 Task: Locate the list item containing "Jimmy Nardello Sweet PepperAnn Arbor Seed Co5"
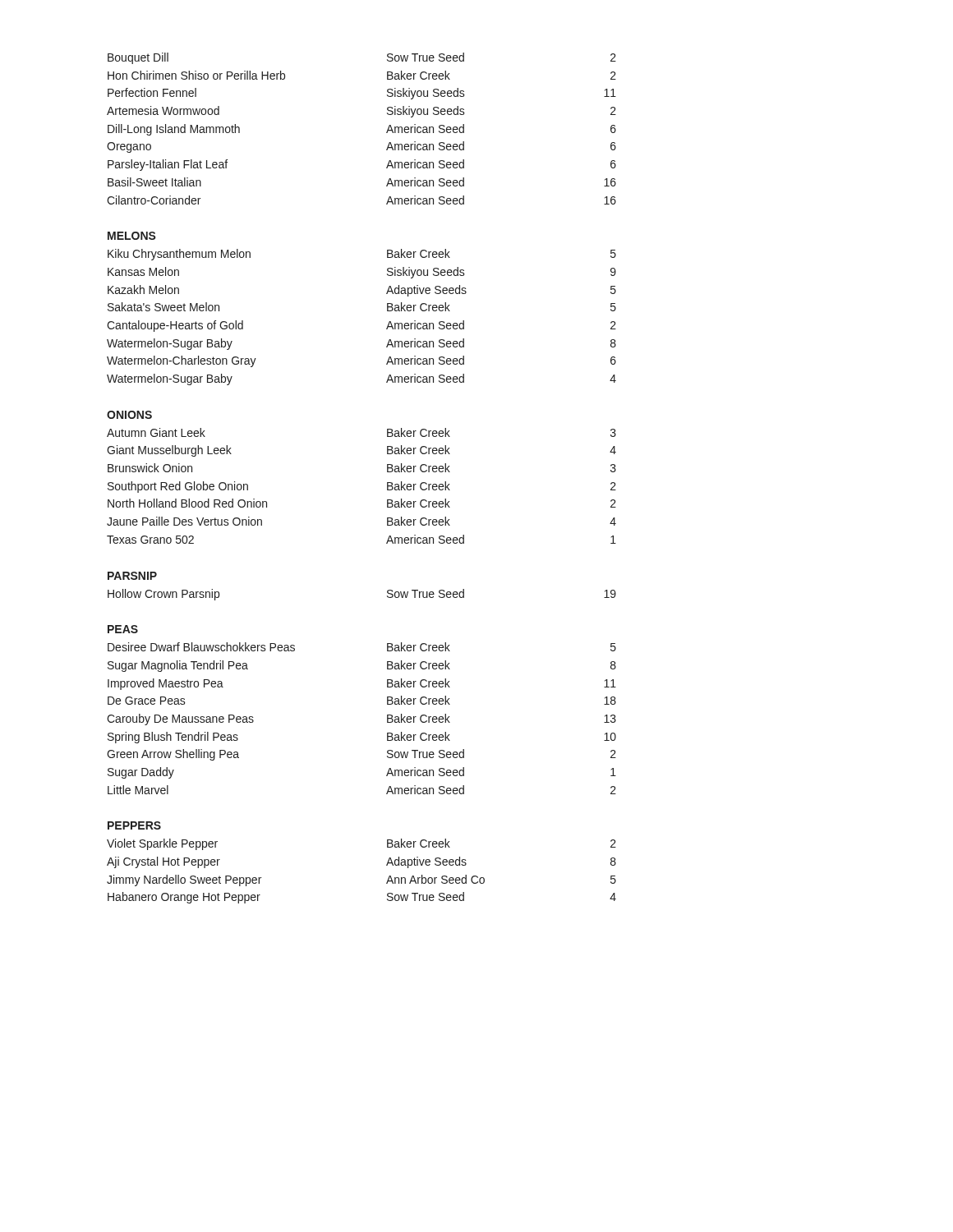[x=181, y=880]
